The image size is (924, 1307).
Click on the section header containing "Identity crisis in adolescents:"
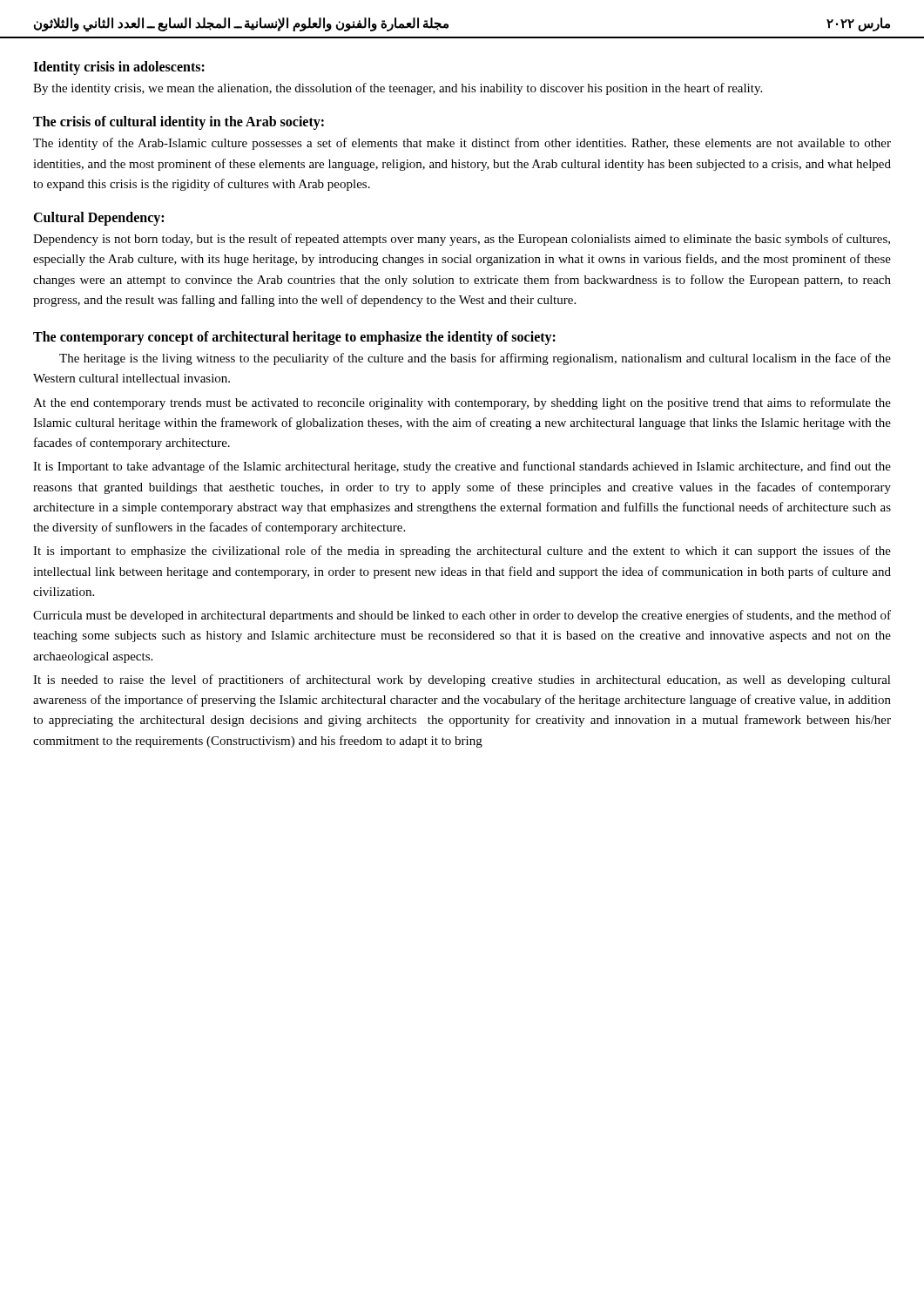click(119, 68)
